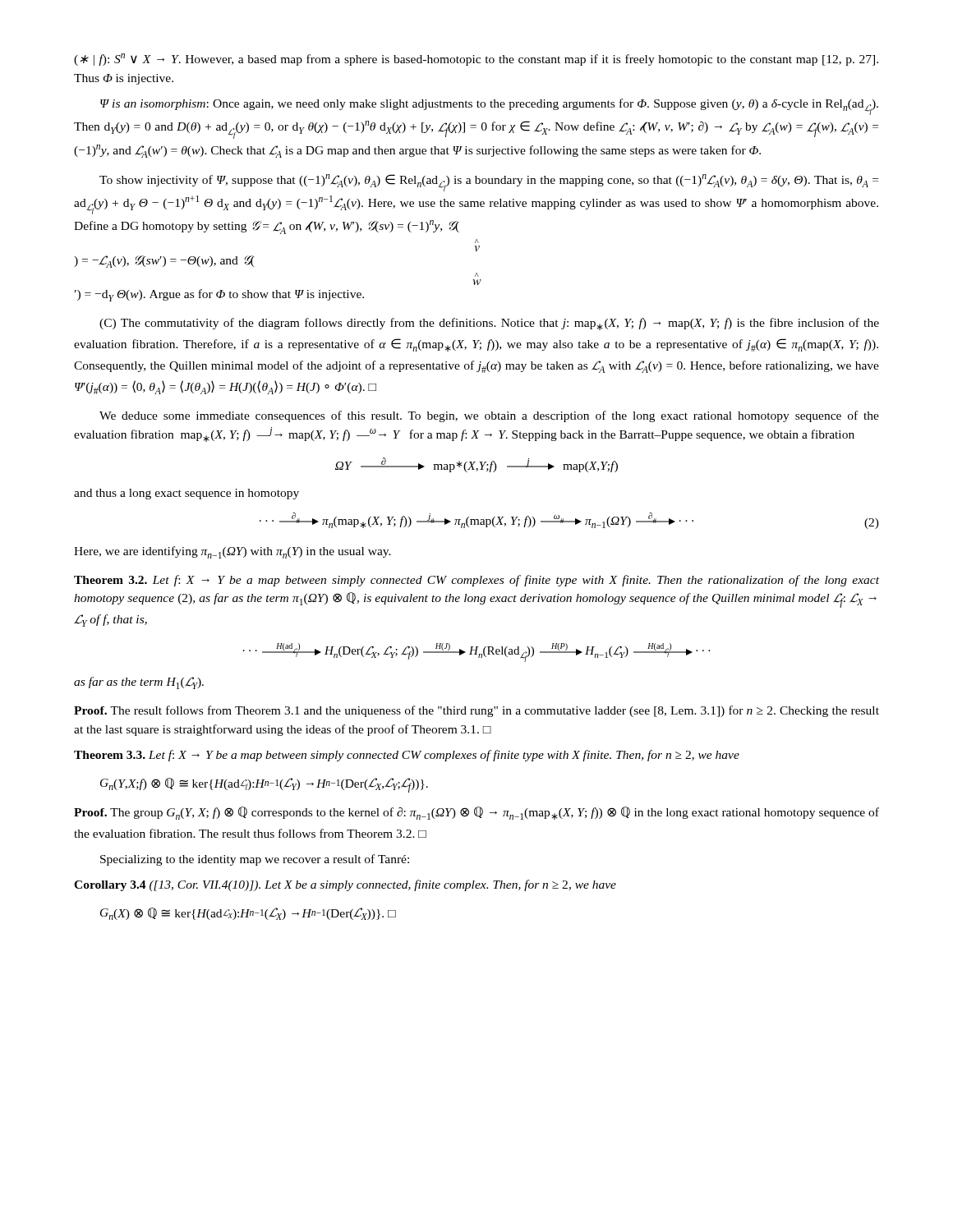Find the region starting "Gn(X) ⊗ ℚ ≅ ker{H(ad𝓛X):"
Screen dimensions: 1232x953
coord(247,914)
